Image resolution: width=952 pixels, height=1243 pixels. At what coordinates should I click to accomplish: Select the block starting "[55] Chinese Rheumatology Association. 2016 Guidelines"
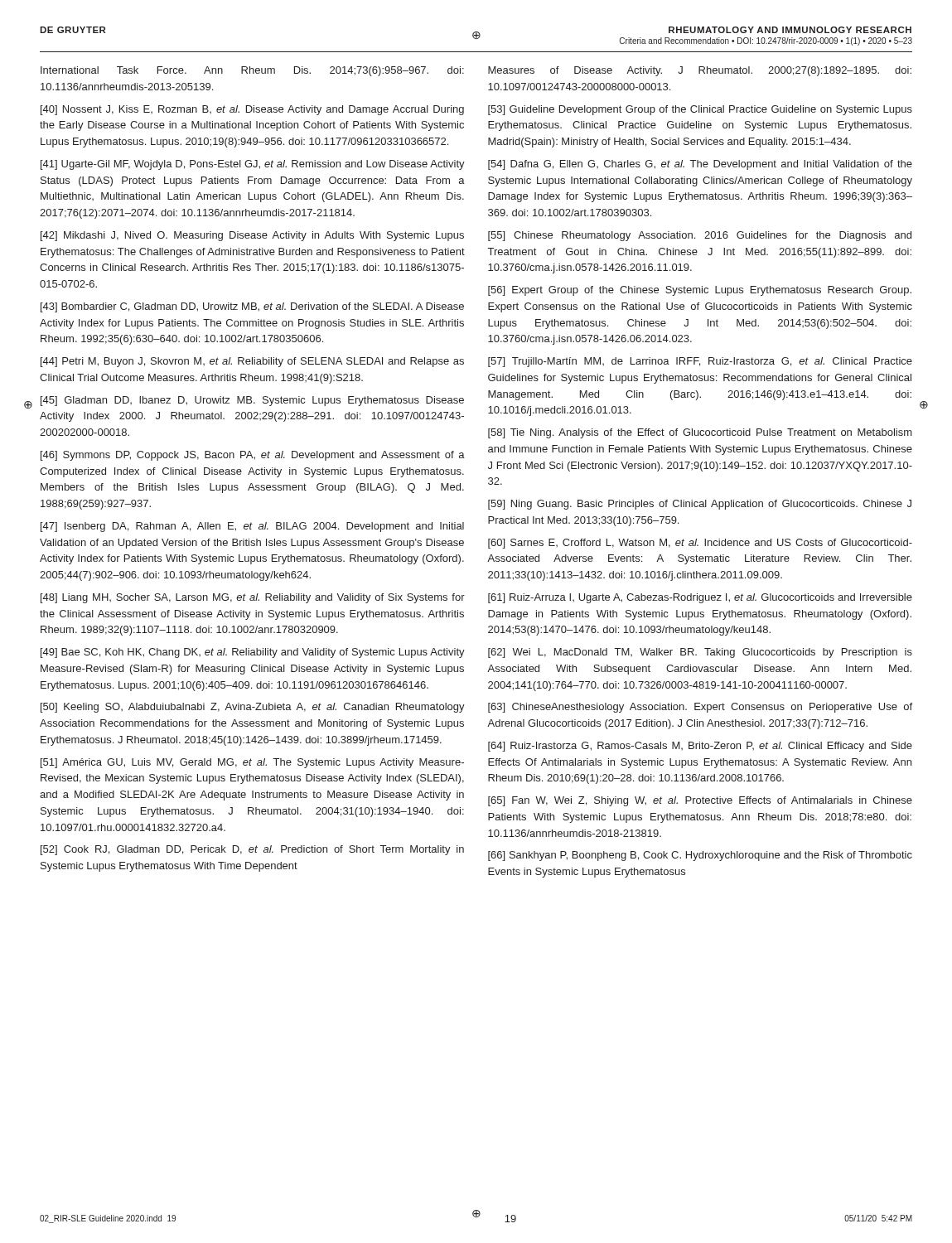(x=700, y=251)
